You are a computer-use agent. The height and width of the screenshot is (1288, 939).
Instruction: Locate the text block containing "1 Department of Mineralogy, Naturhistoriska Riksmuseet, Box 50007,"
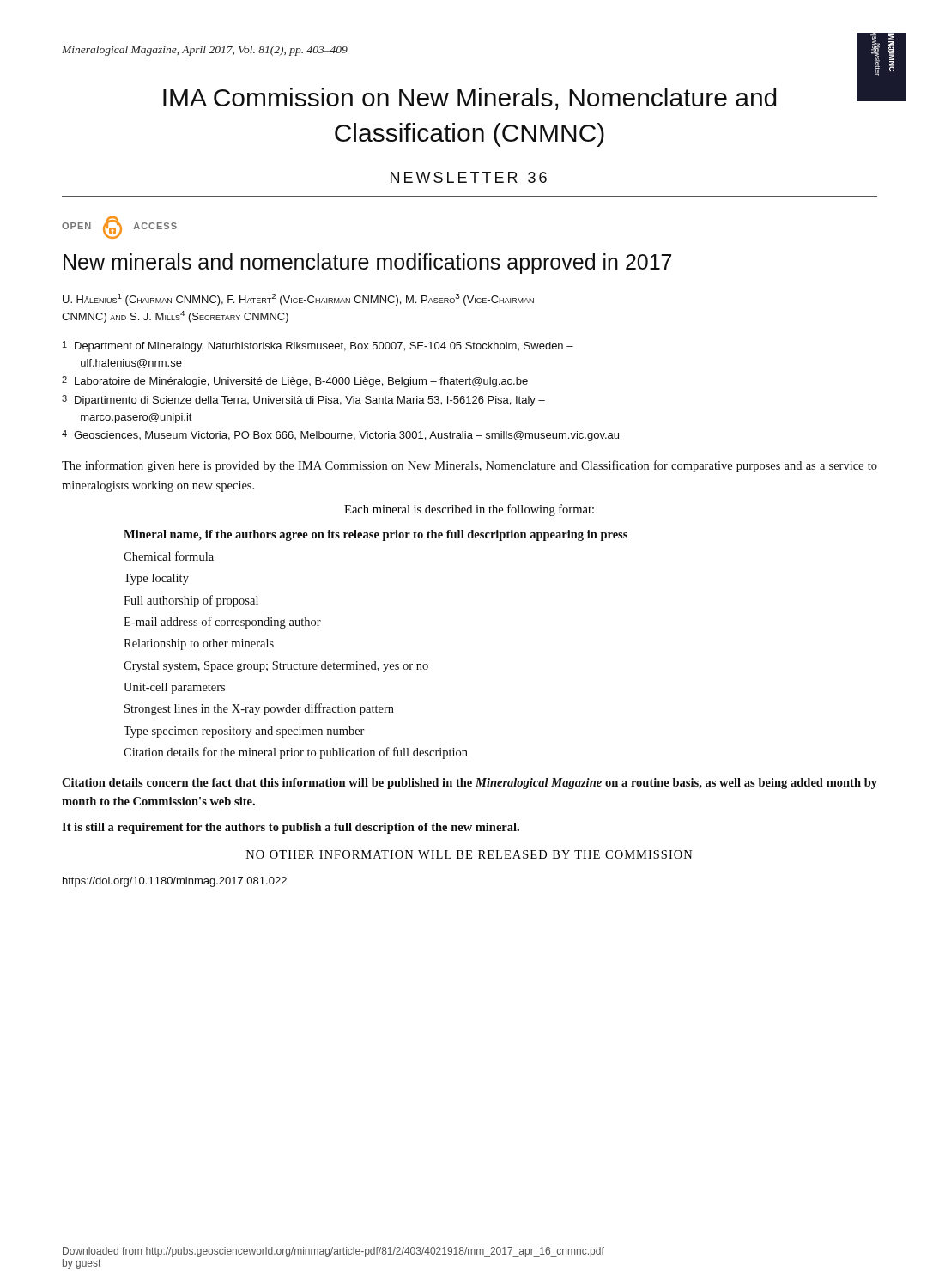[470, 391]
